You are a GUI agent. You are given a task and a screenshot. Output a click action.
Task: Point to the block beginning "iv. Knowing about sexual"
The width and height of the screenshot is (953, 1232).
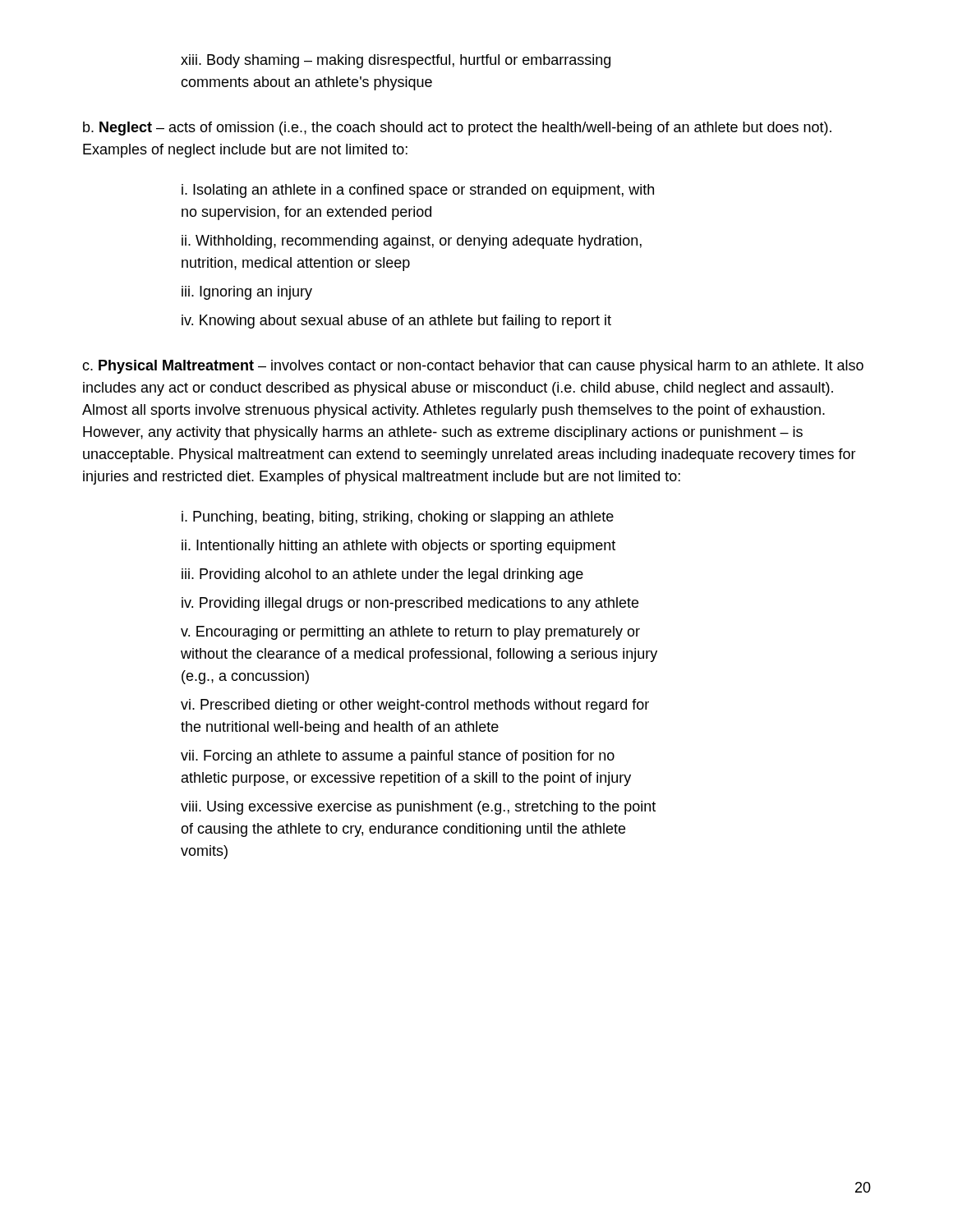pos(396,320)
